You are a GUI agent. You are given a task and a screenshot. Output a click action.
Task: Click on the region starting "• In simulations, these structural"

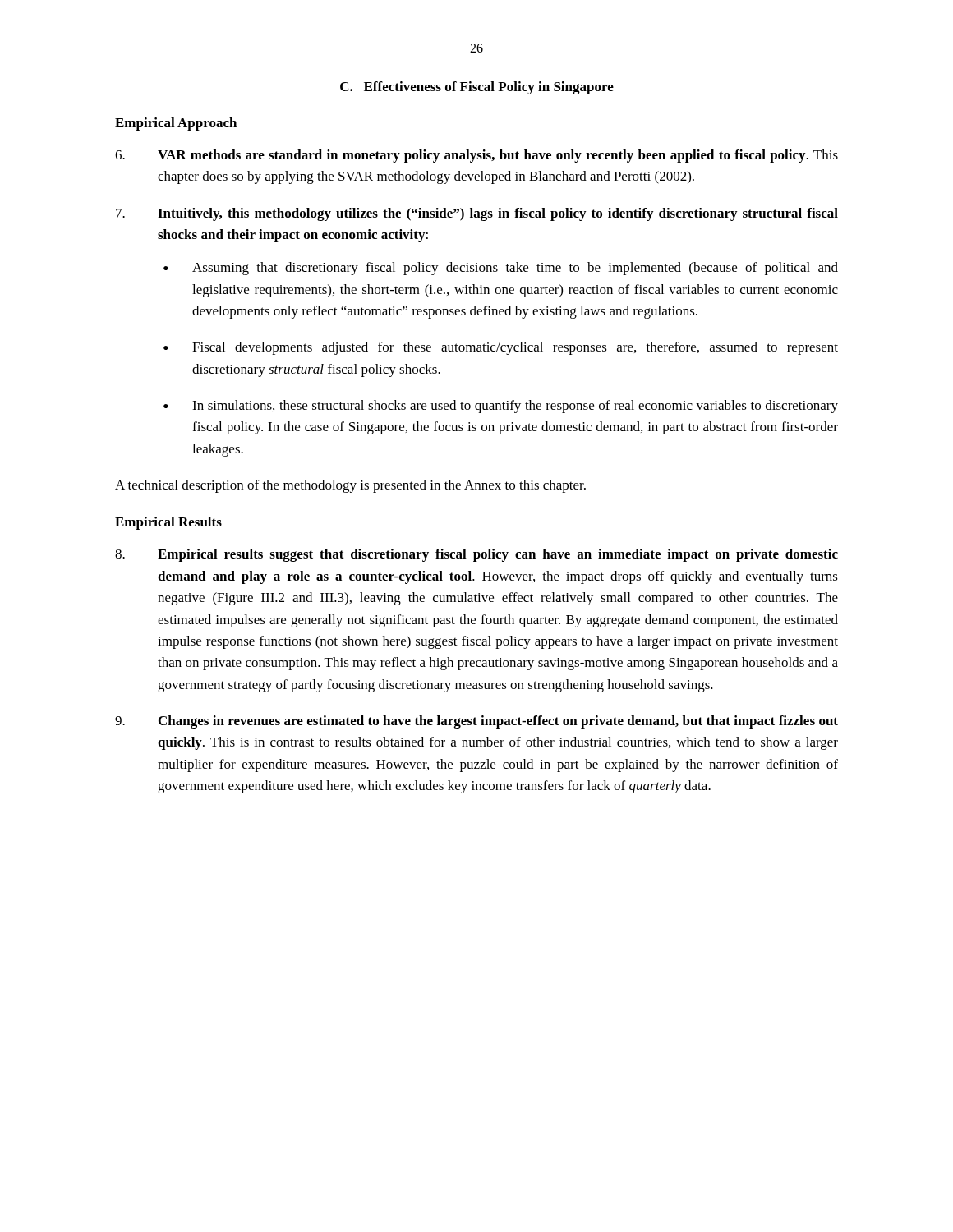[x=498, y=428]
